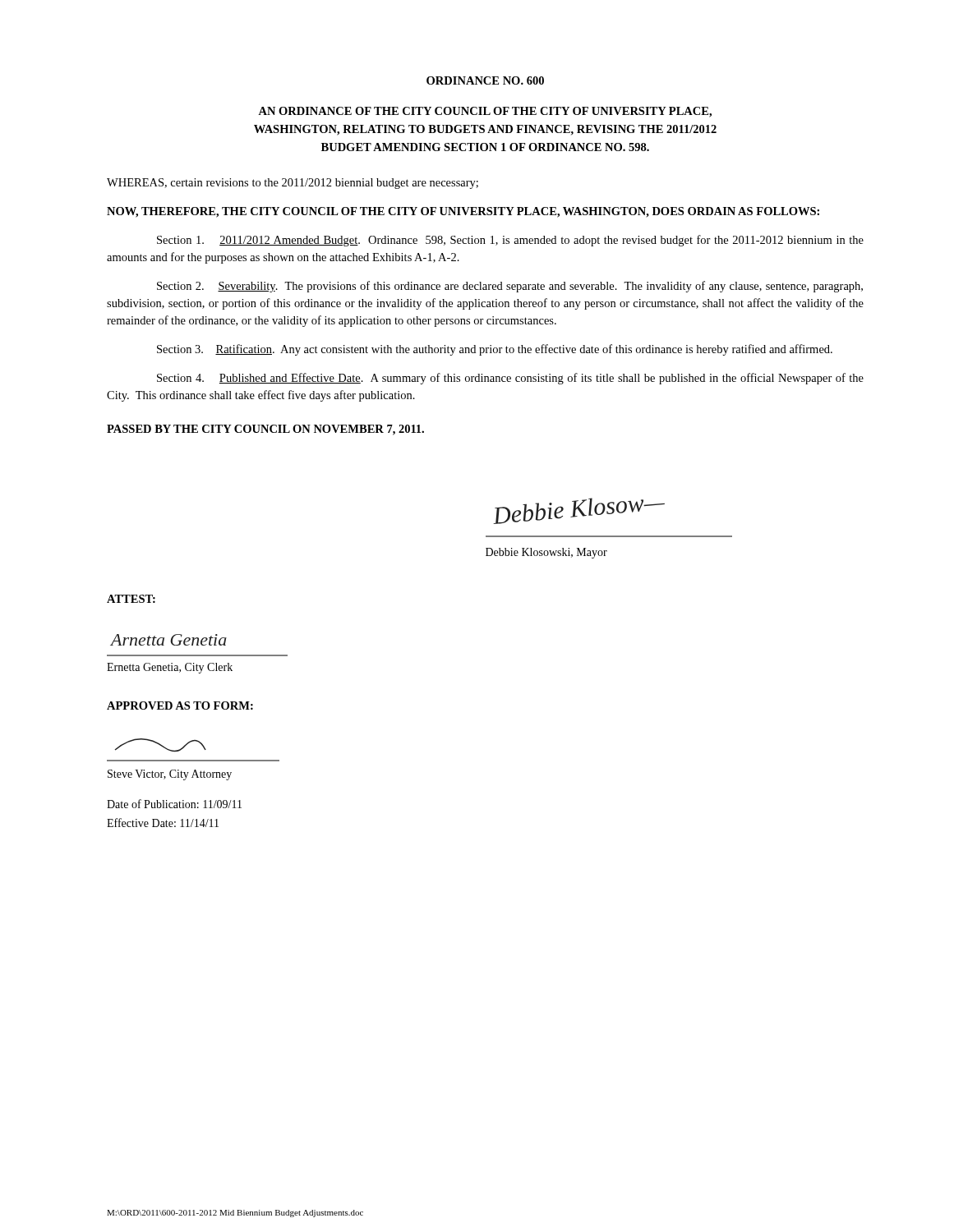954x1232 pixels.
Task: Select the text block that says "Section 4. Published and Effective Date. A summary"
Action: [x=485, y=387]
